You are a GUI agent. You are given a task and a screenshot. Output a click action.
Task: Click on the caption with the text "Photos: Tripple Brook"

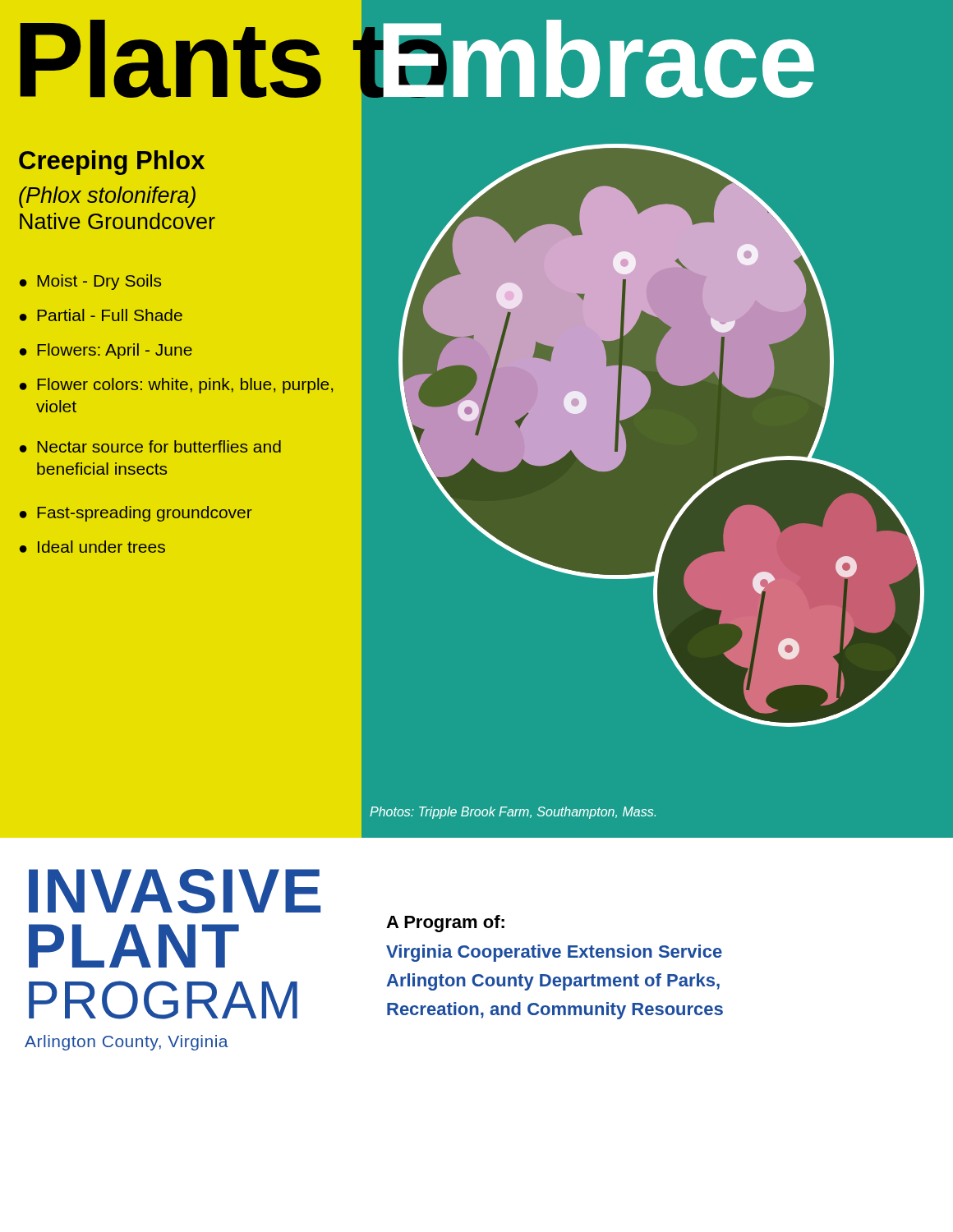click(x=513, y=812)
